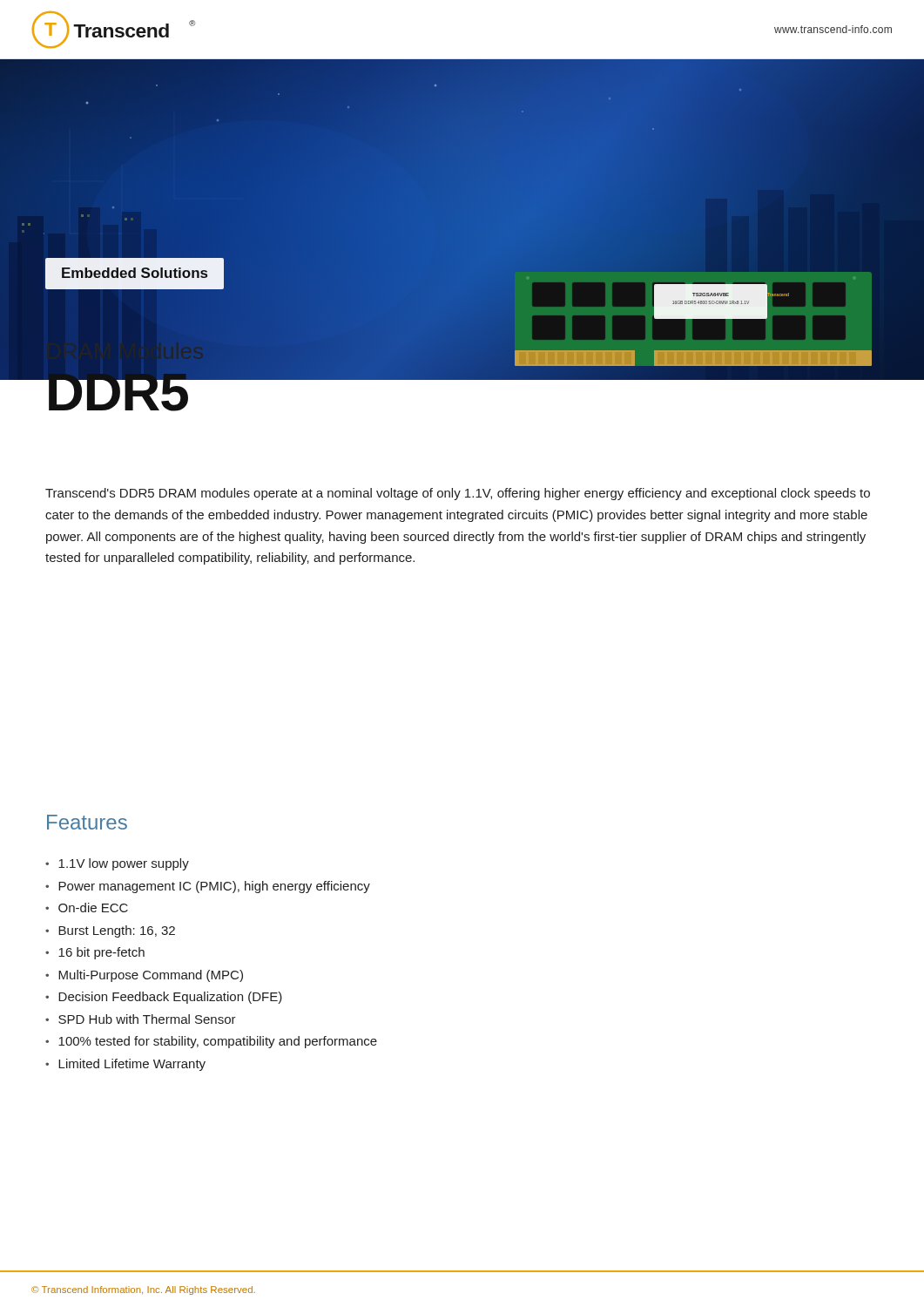Image resolution: width=924 pixels, height=1307 pixels.
Task: Click where it says "•Limited Lifetime Warranty"
Action: (125, 1063)
